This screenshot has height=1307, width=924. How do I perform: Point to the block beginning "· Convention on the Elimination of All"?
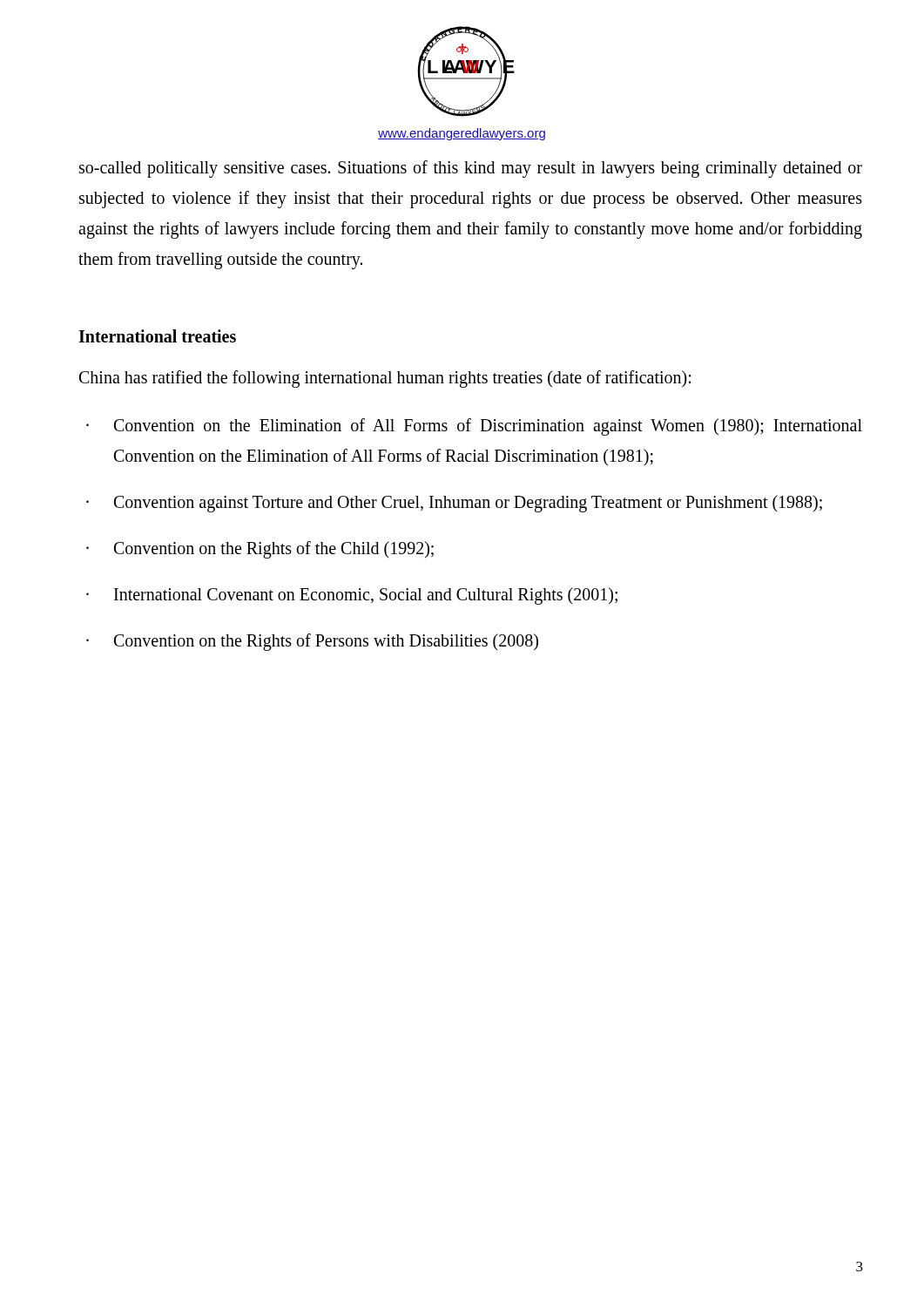(470, 441)
